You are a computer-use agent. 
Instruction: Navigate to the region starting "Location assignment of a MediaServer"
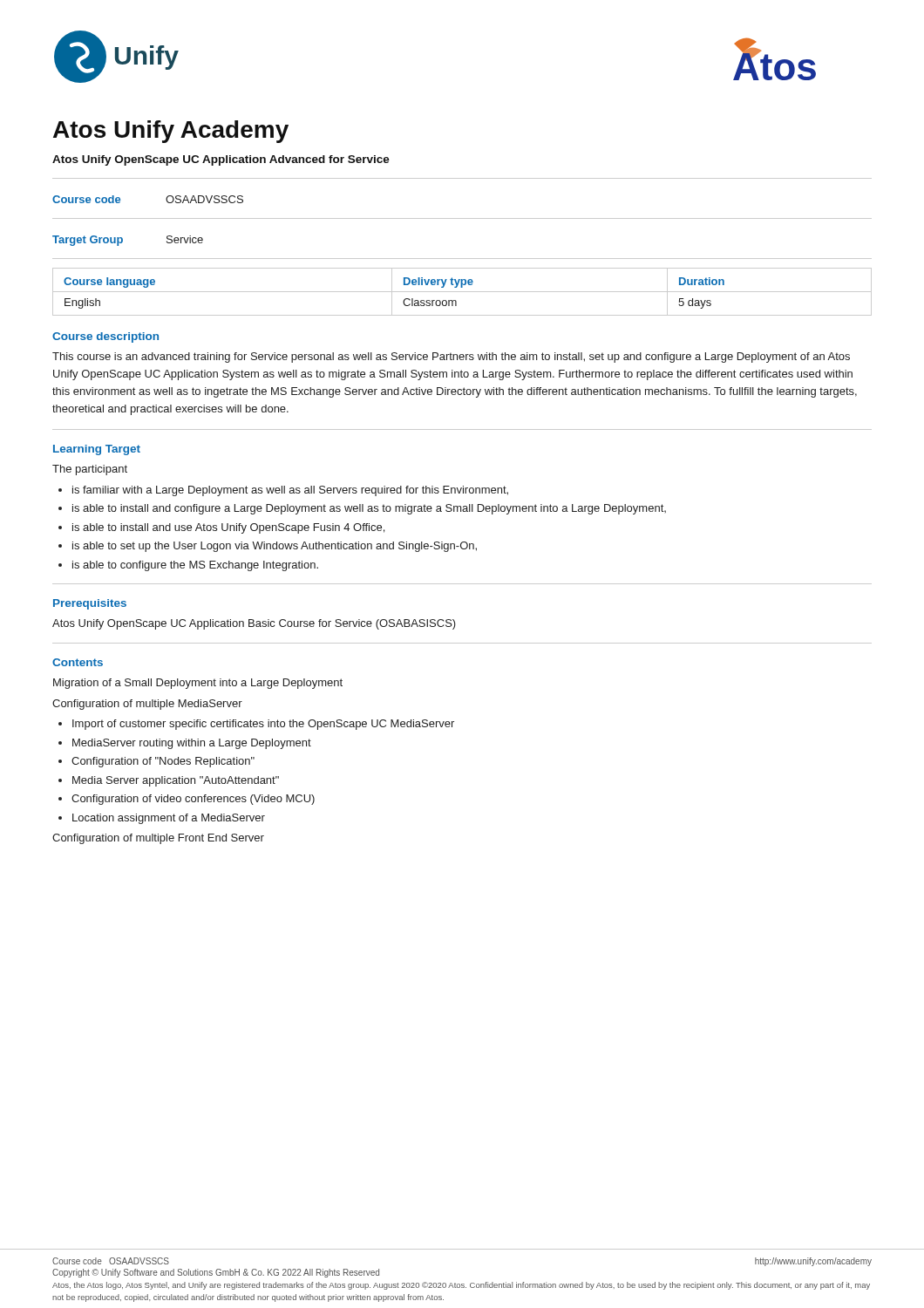168,817
